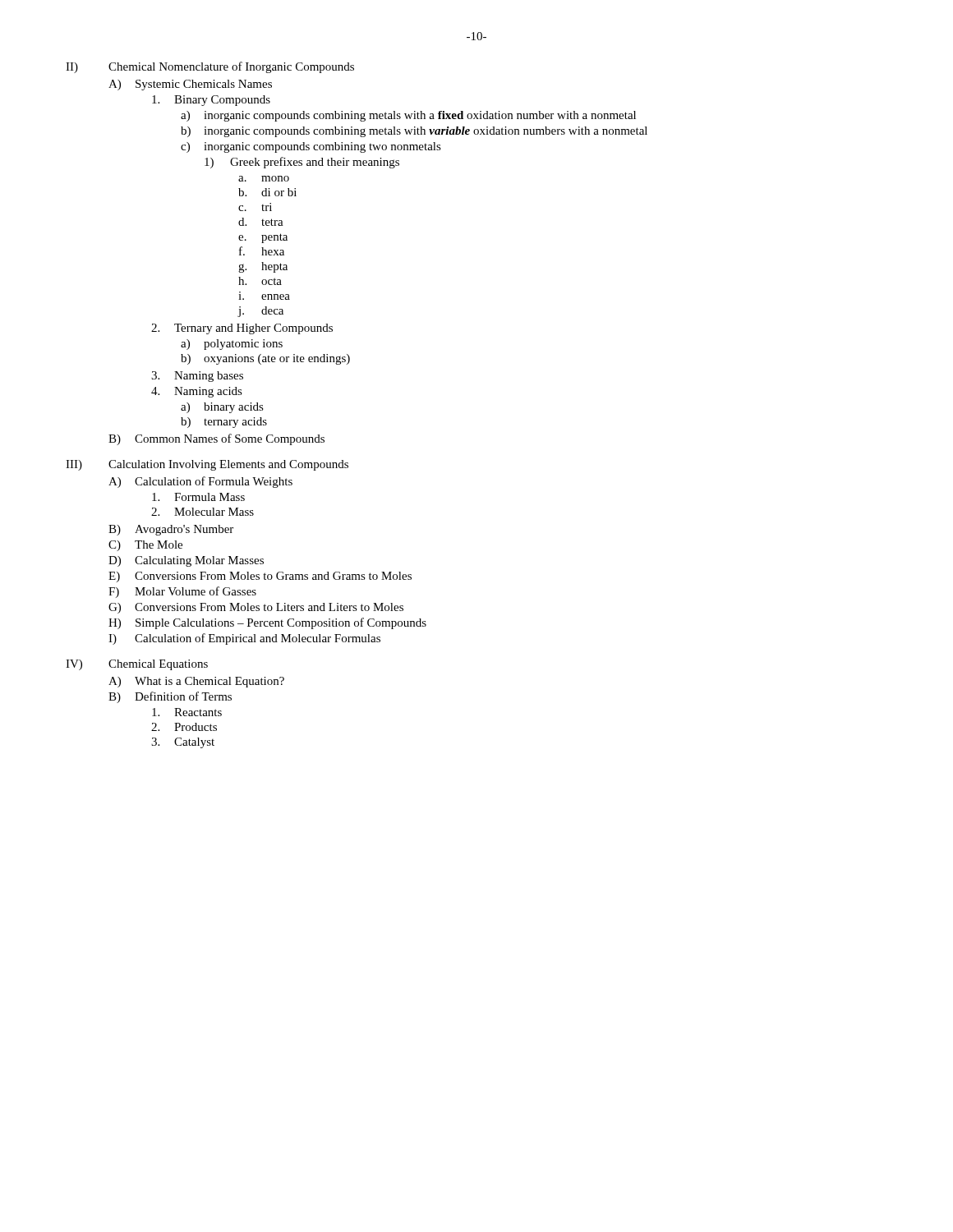Image resolution: width=953 pixels, height=1232 pixels.
Task: Select the text starting "b) ternary acids"
Action: coord(224,422)
